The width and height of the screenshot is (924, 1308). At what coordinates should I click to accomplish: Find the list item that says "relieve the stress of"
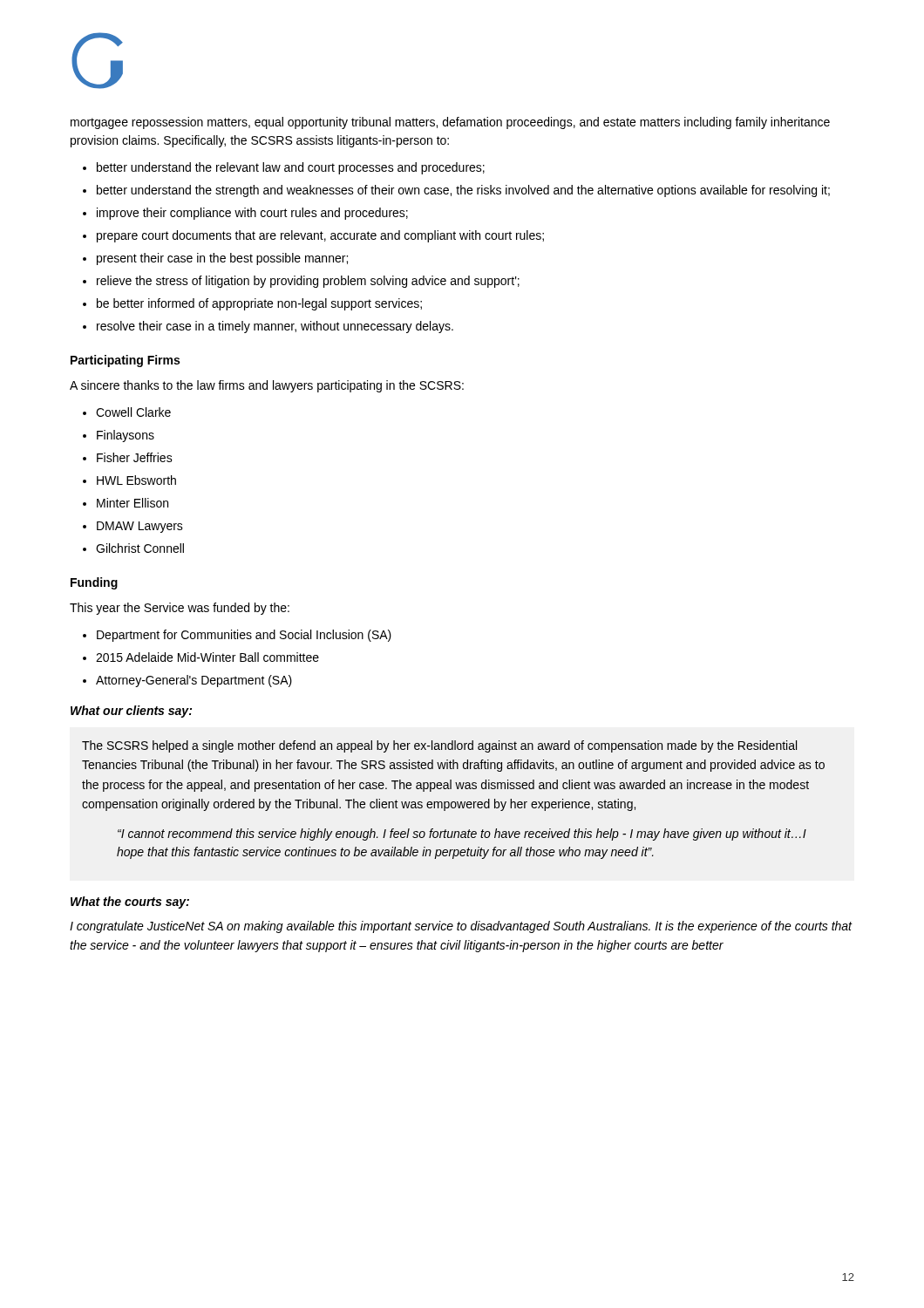pyautogui.click(x=308, y=281)
